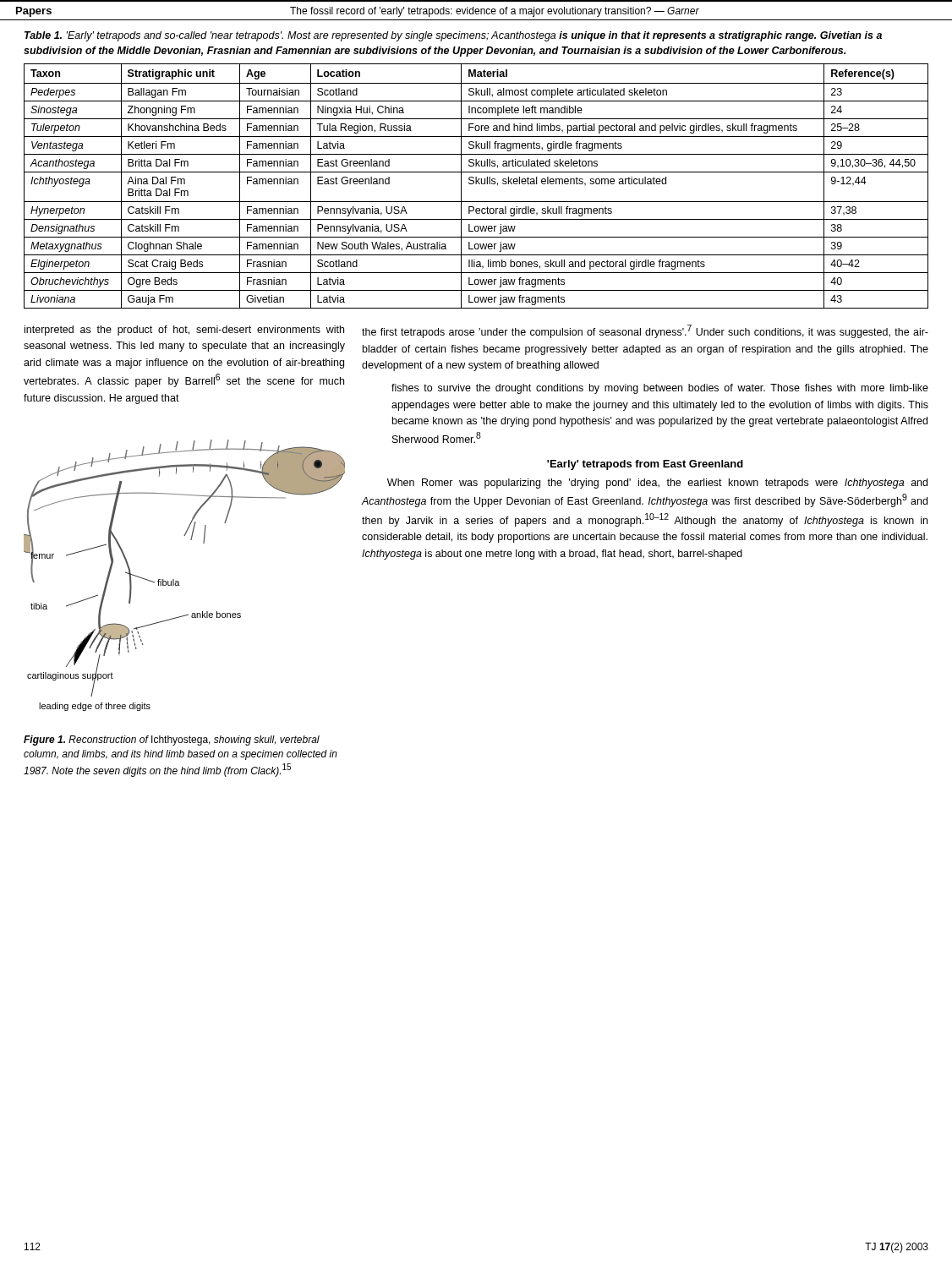Select the text block that reads "fishes to survive the drought conditions by"

660,414
